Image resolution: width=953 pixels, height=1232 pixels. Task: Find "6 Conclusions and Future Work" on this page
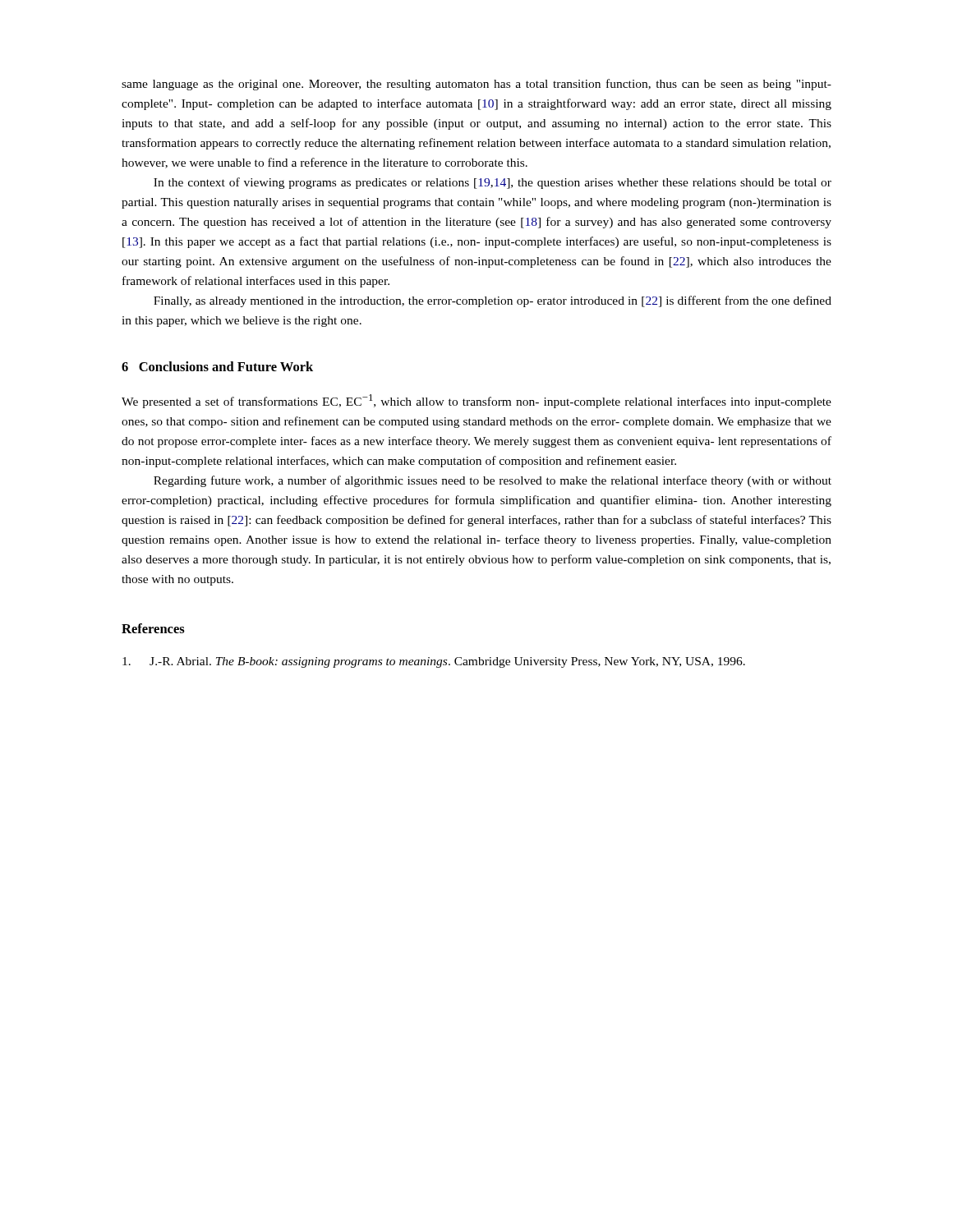click(217, 367)
